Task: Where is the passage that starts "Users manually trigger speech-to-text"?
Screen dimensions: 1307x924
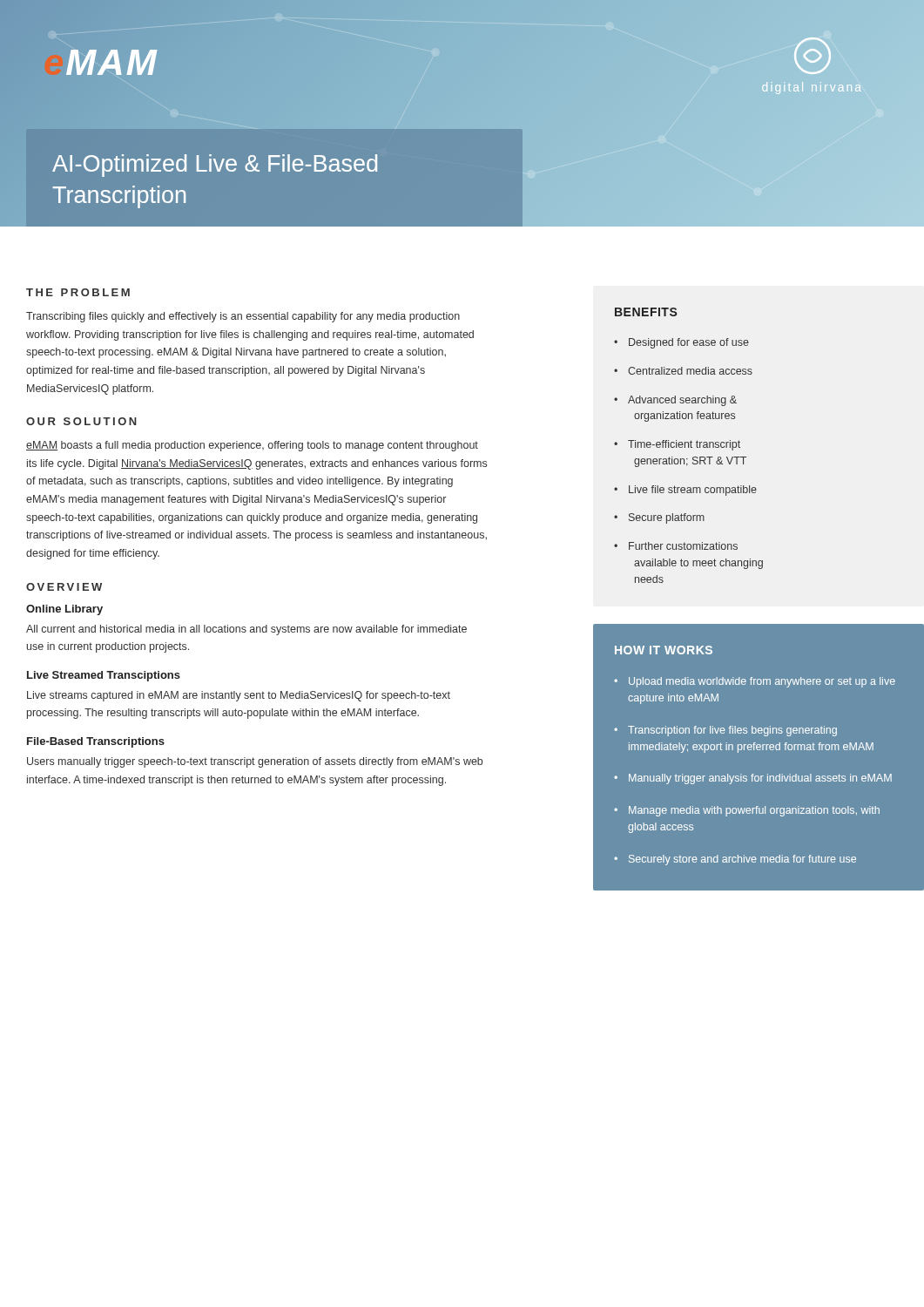Action: point(255,771)
